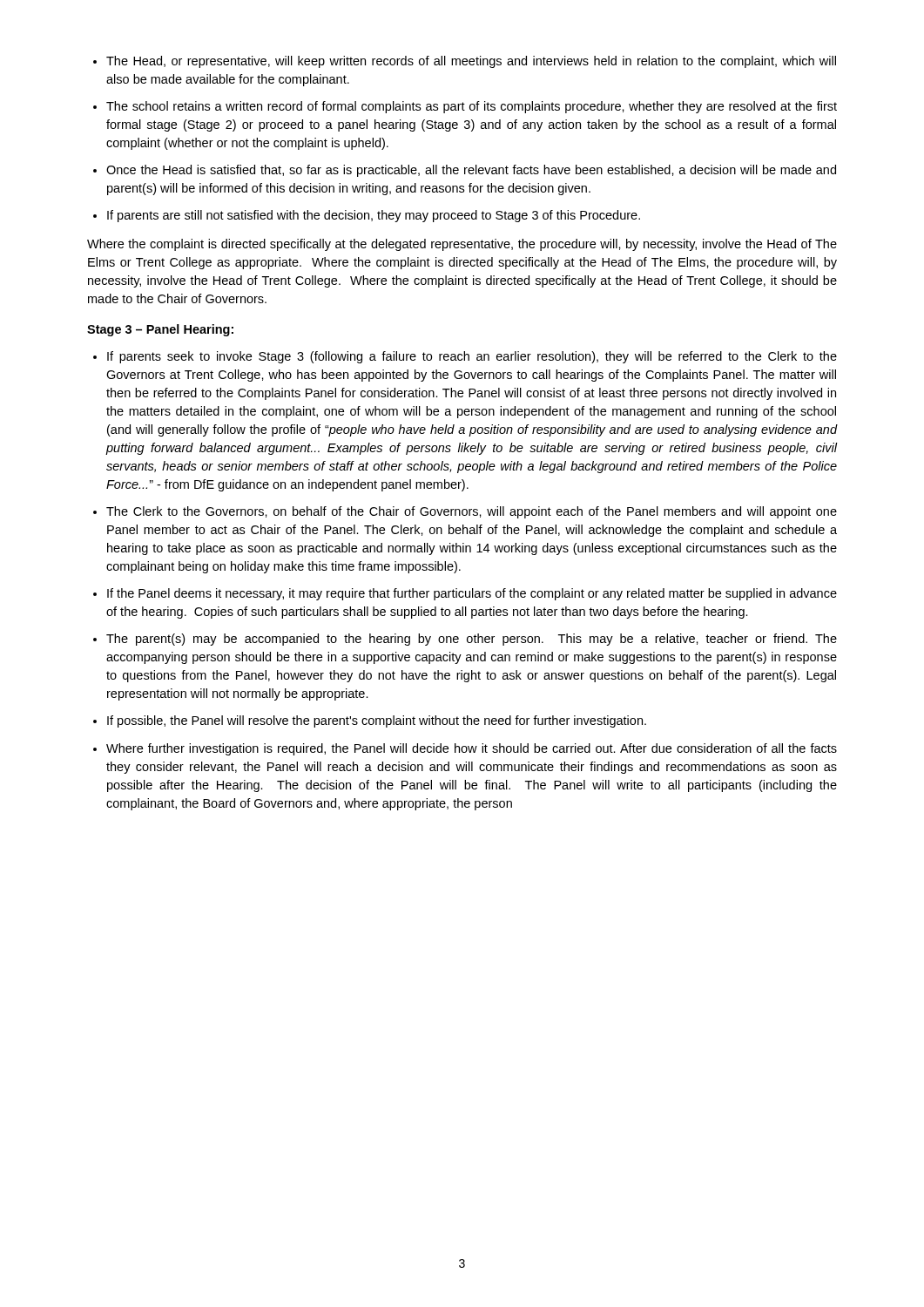
Task: Where is the passage that starts "If possible, the Panel will"?
Action: (377, 721)
